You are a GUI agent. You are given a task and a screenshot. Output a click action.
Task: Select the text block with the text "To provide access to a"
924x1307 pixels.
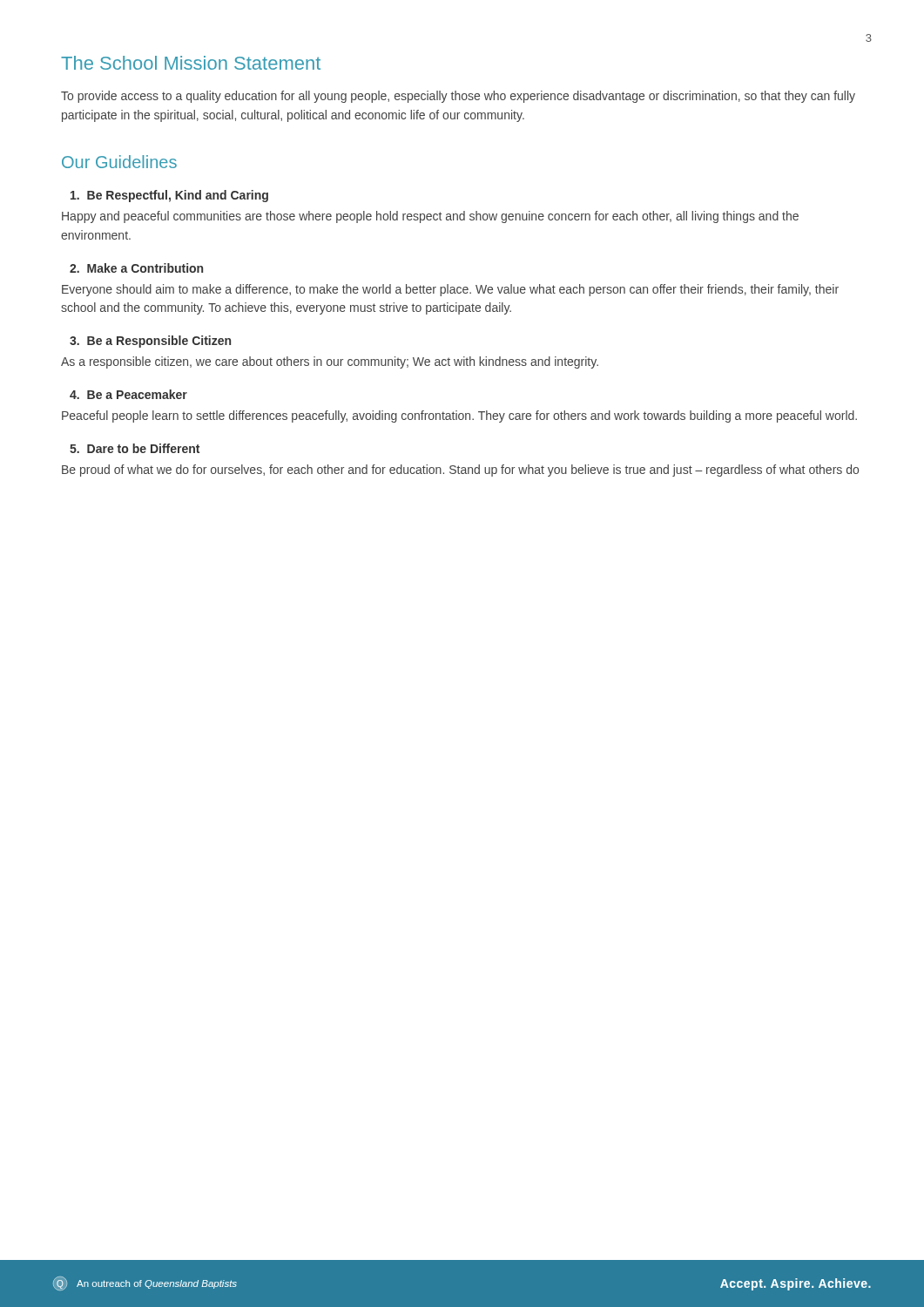click(x=462, y=106)
